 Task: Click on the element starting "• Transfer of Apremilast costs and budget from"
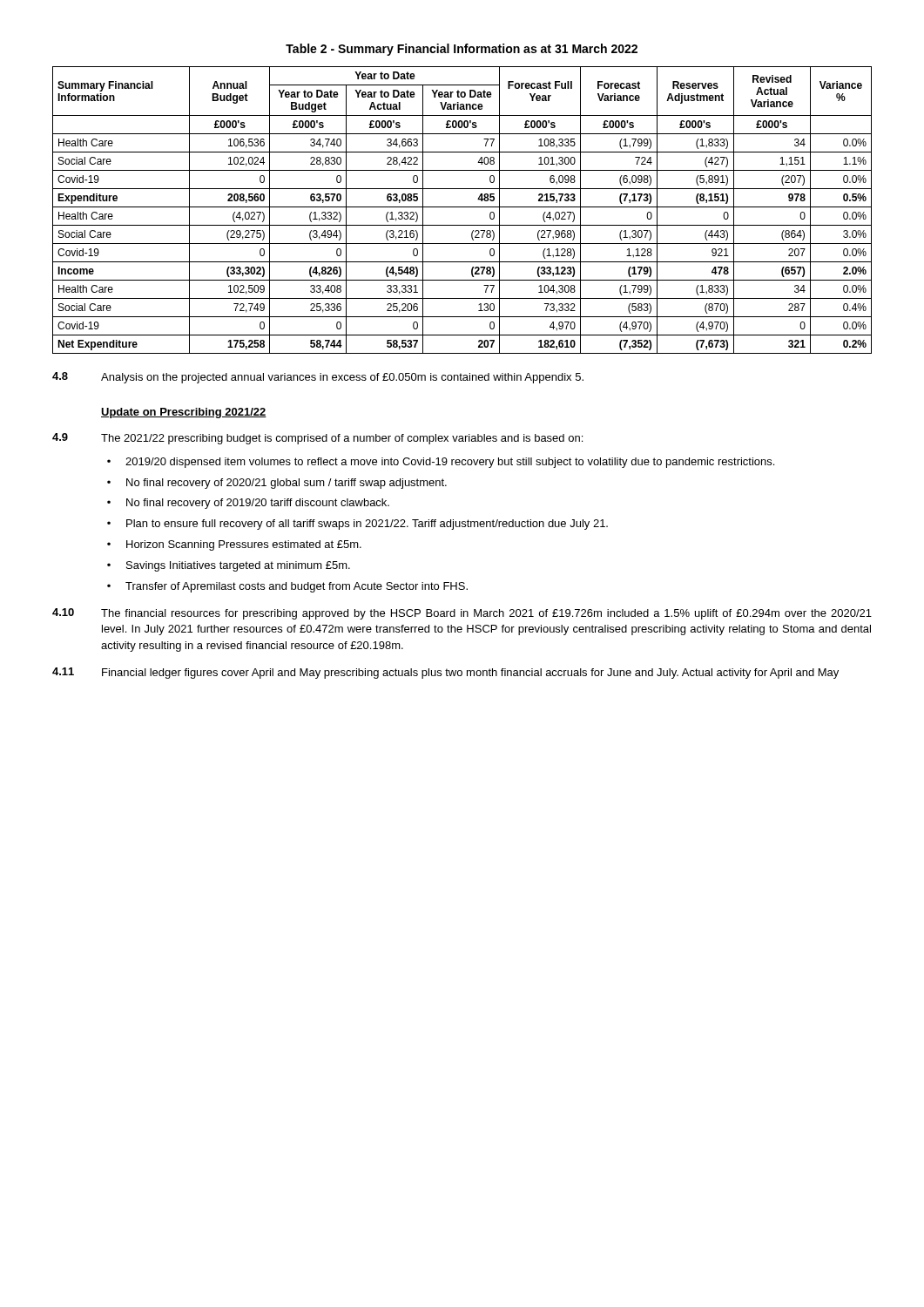coord(287,587)
